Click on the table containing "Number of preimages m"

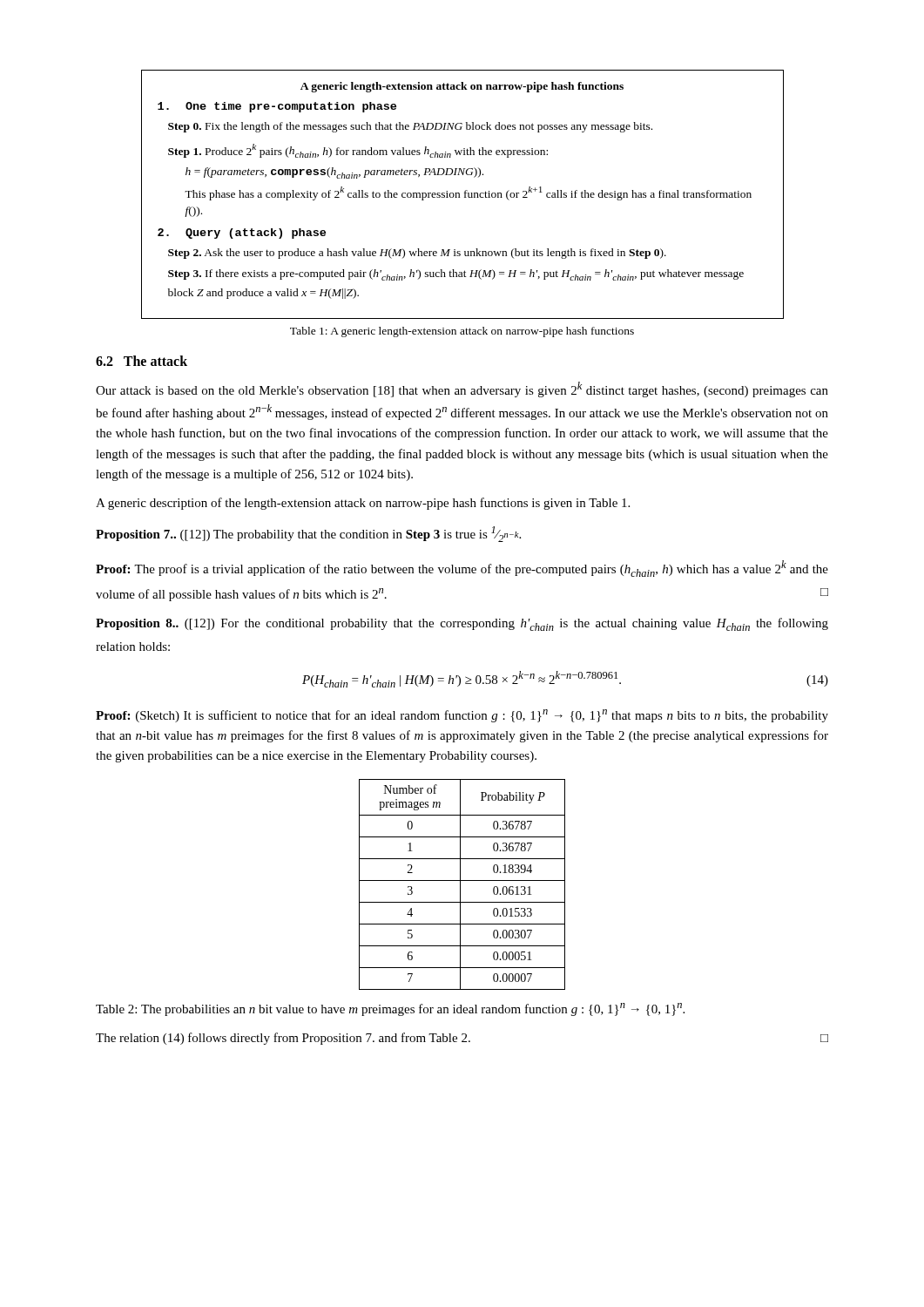[462, 884]
